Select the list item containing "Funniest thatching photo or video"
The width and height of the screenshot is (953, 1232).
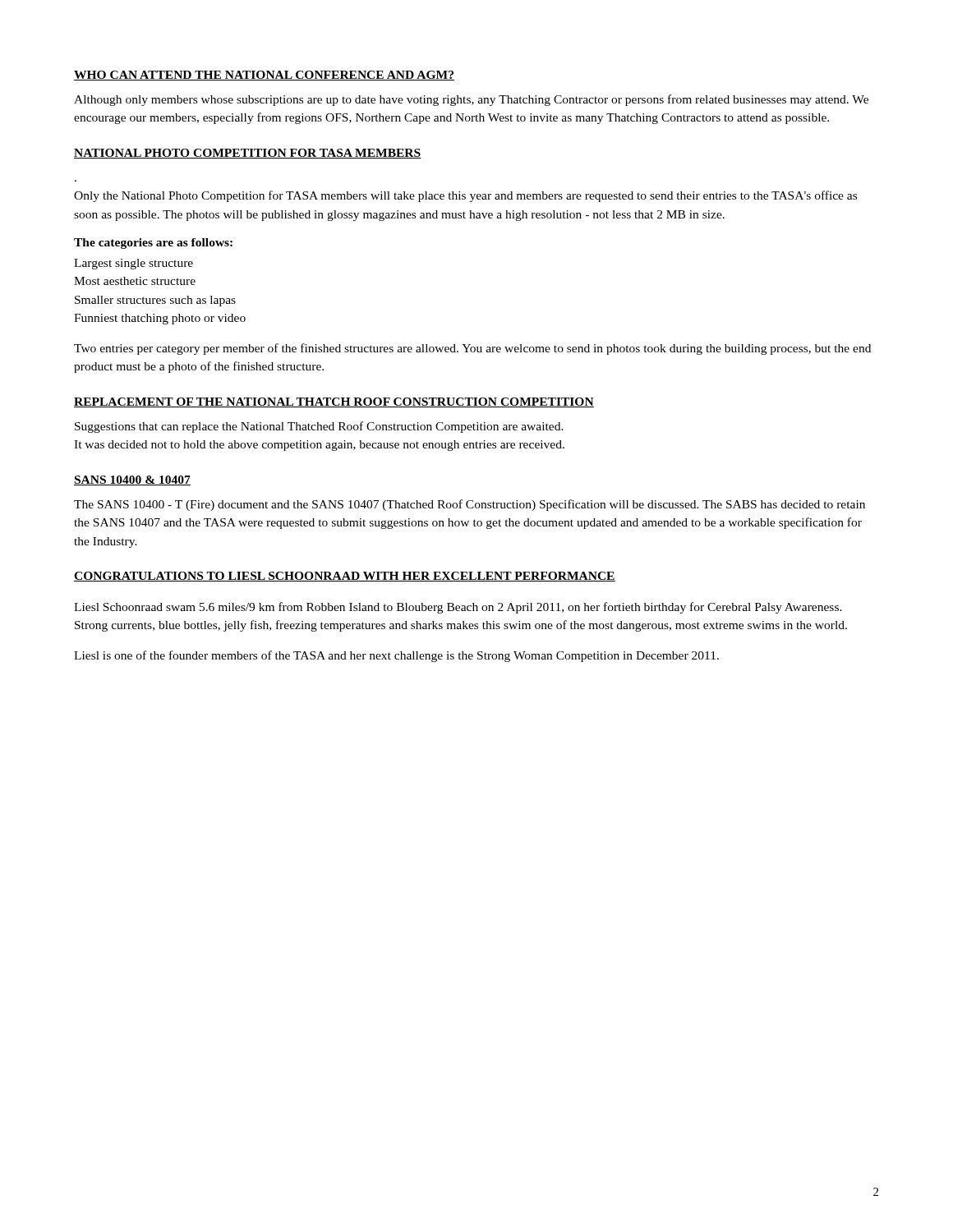point(160,318)
